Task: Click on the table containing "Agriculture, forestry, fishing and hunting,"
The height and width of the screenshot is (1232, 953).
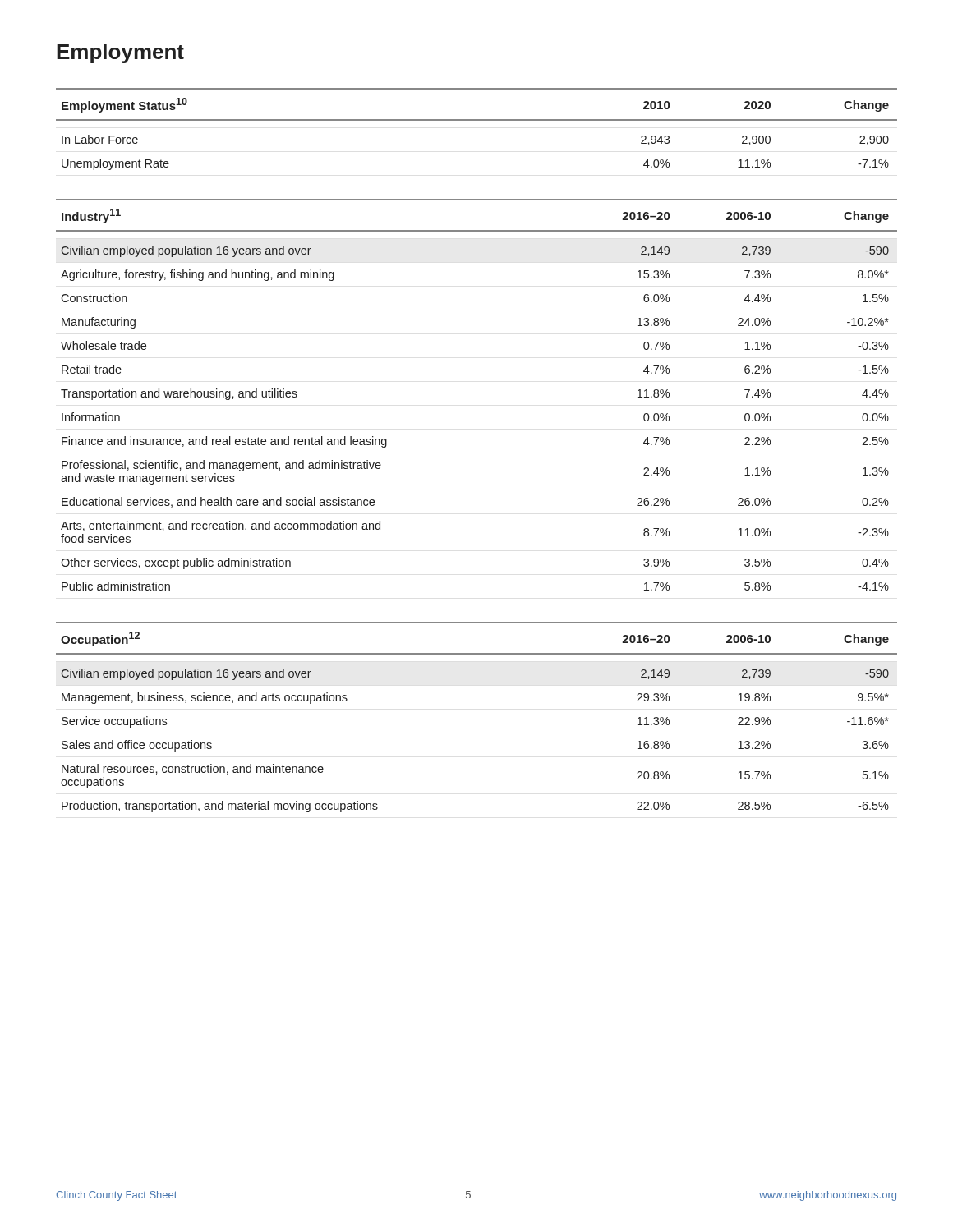Action: point(476,399)
